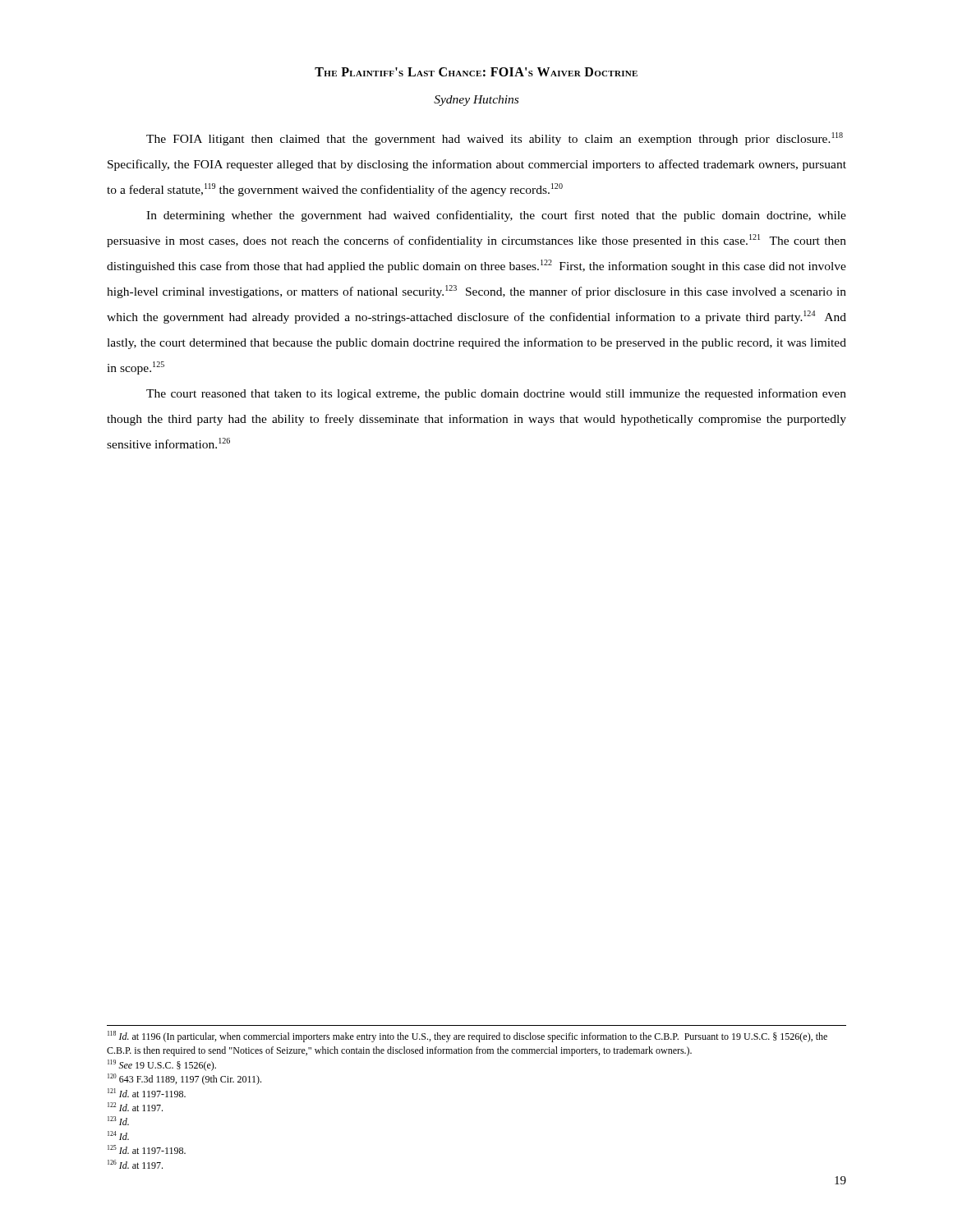This screenshot has height=1232, width=953.
Task: Locate the text block with the text "The court reasoned that"
Action: tap(476, 418)
